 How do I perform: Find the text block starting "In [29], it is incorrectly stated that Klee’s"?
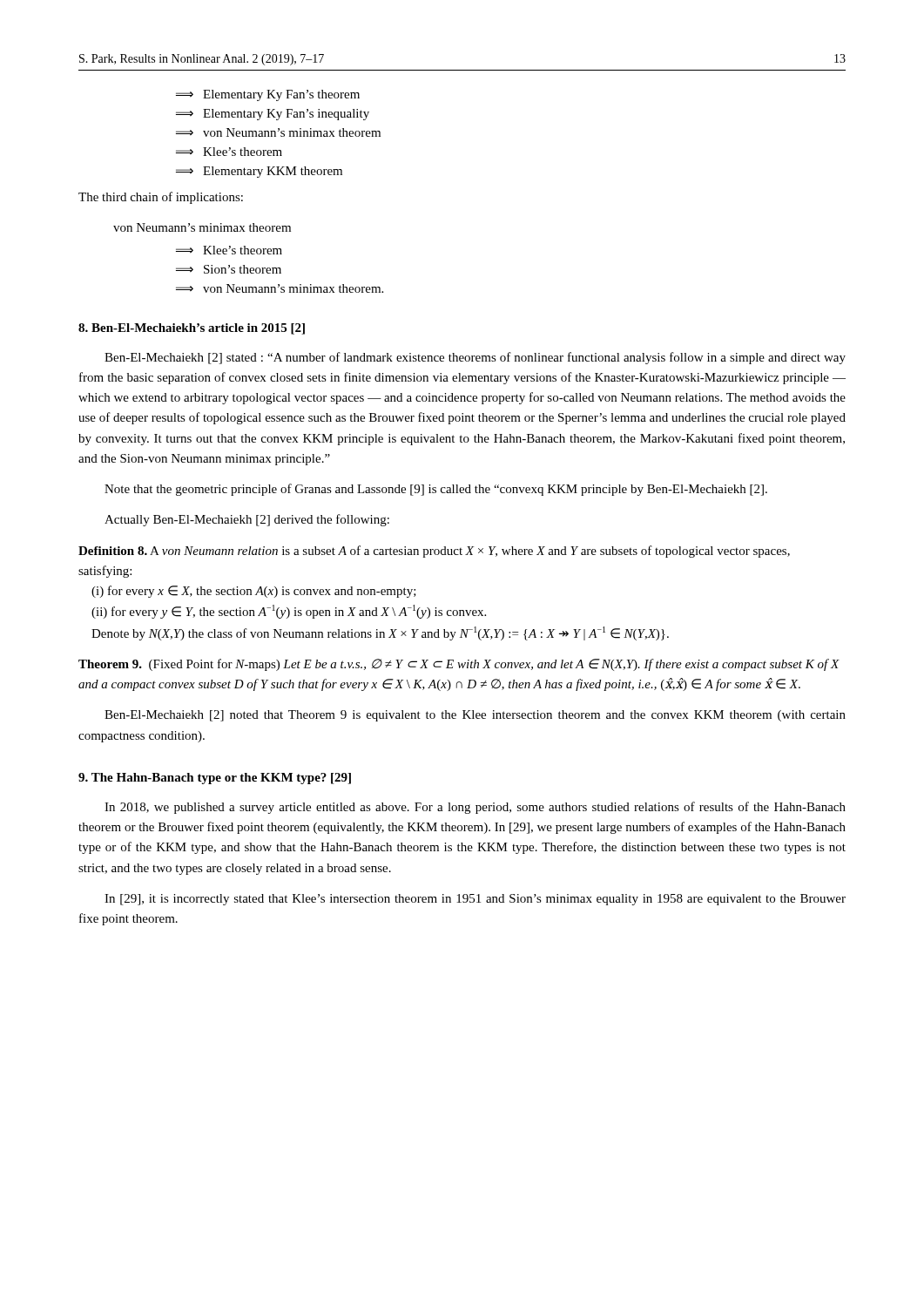point(462,908)
